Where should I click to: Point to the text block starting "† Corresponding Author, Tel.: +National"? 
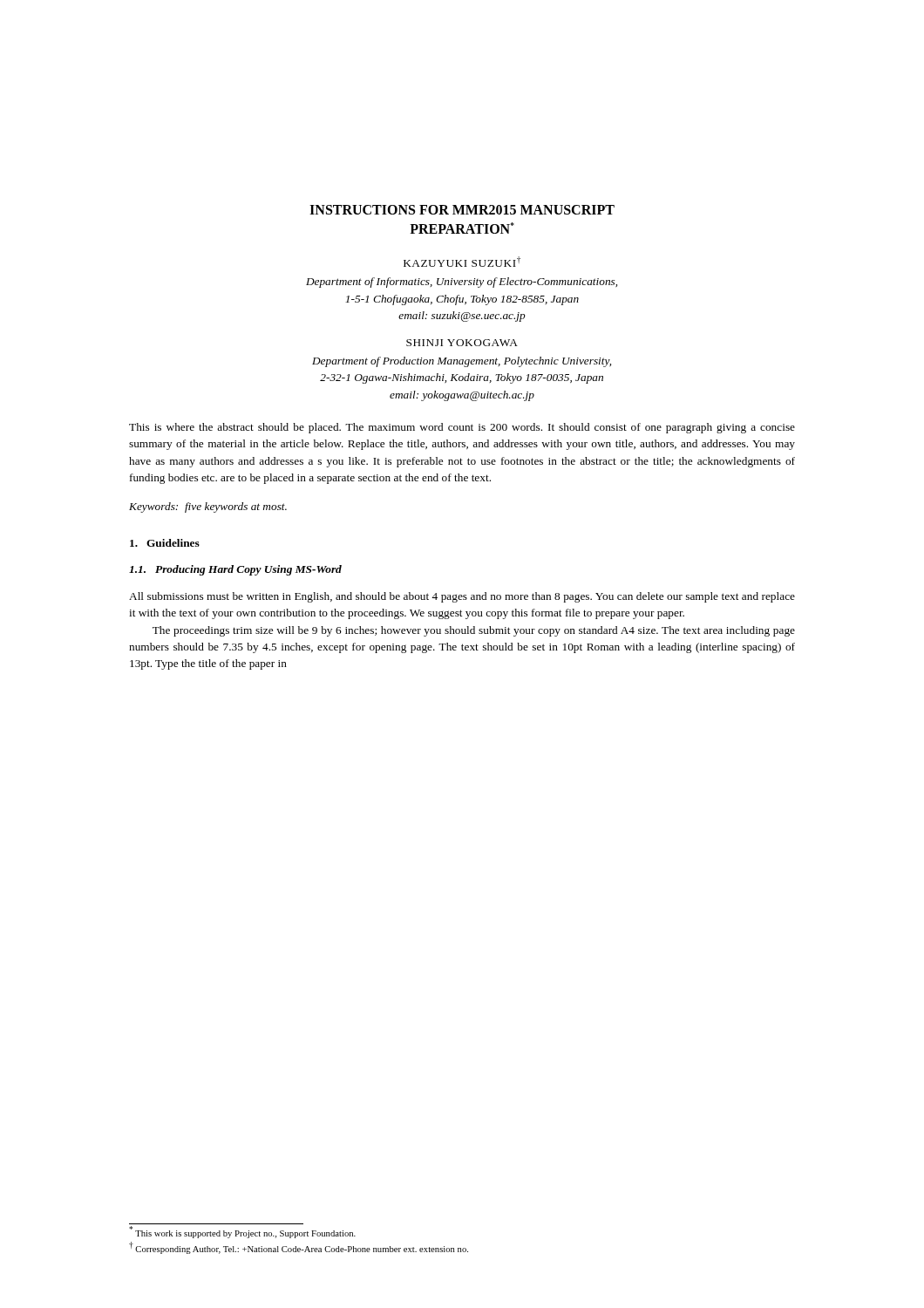point(462,1248)
